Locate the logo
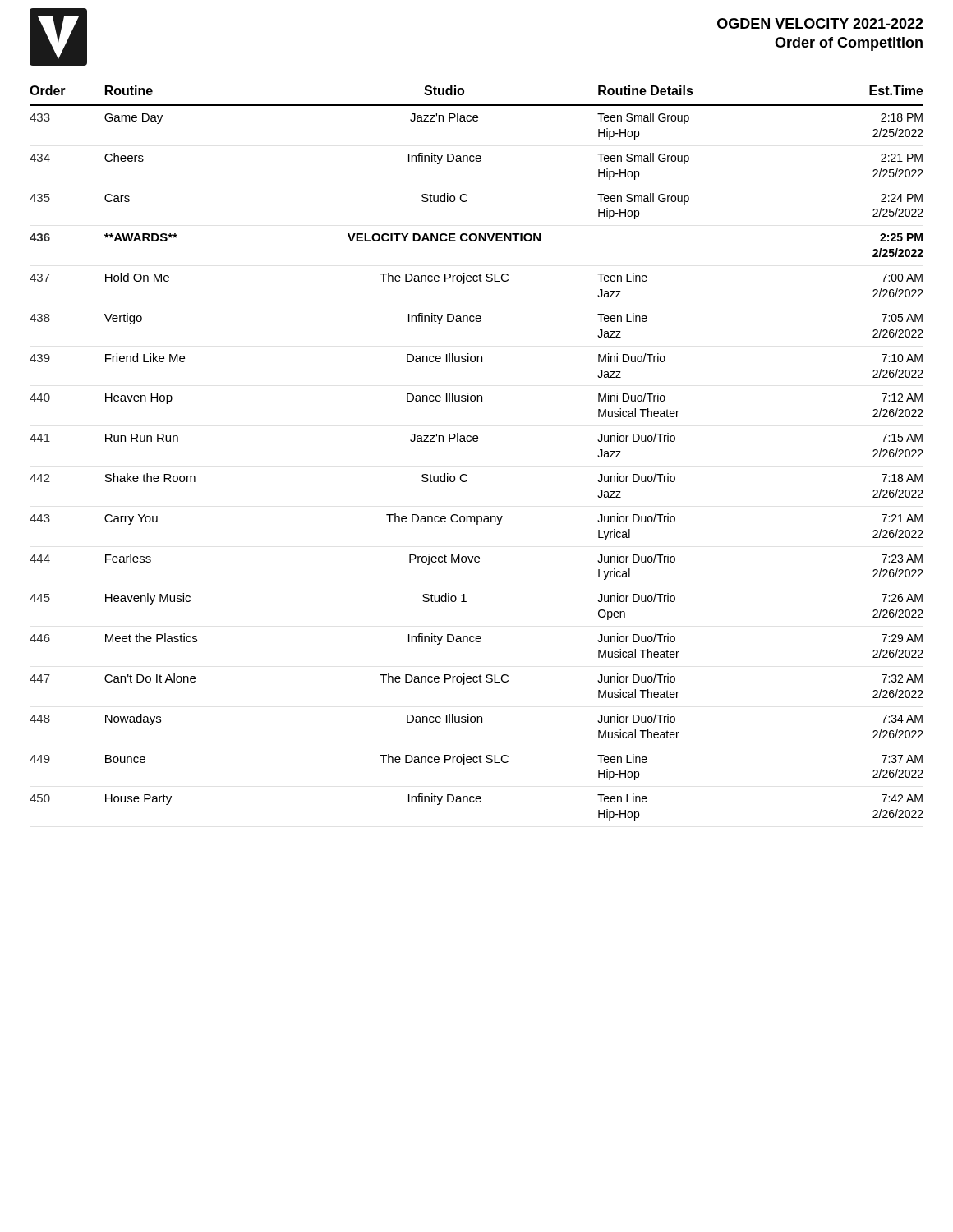953x1232 pixels. (58, 39)
